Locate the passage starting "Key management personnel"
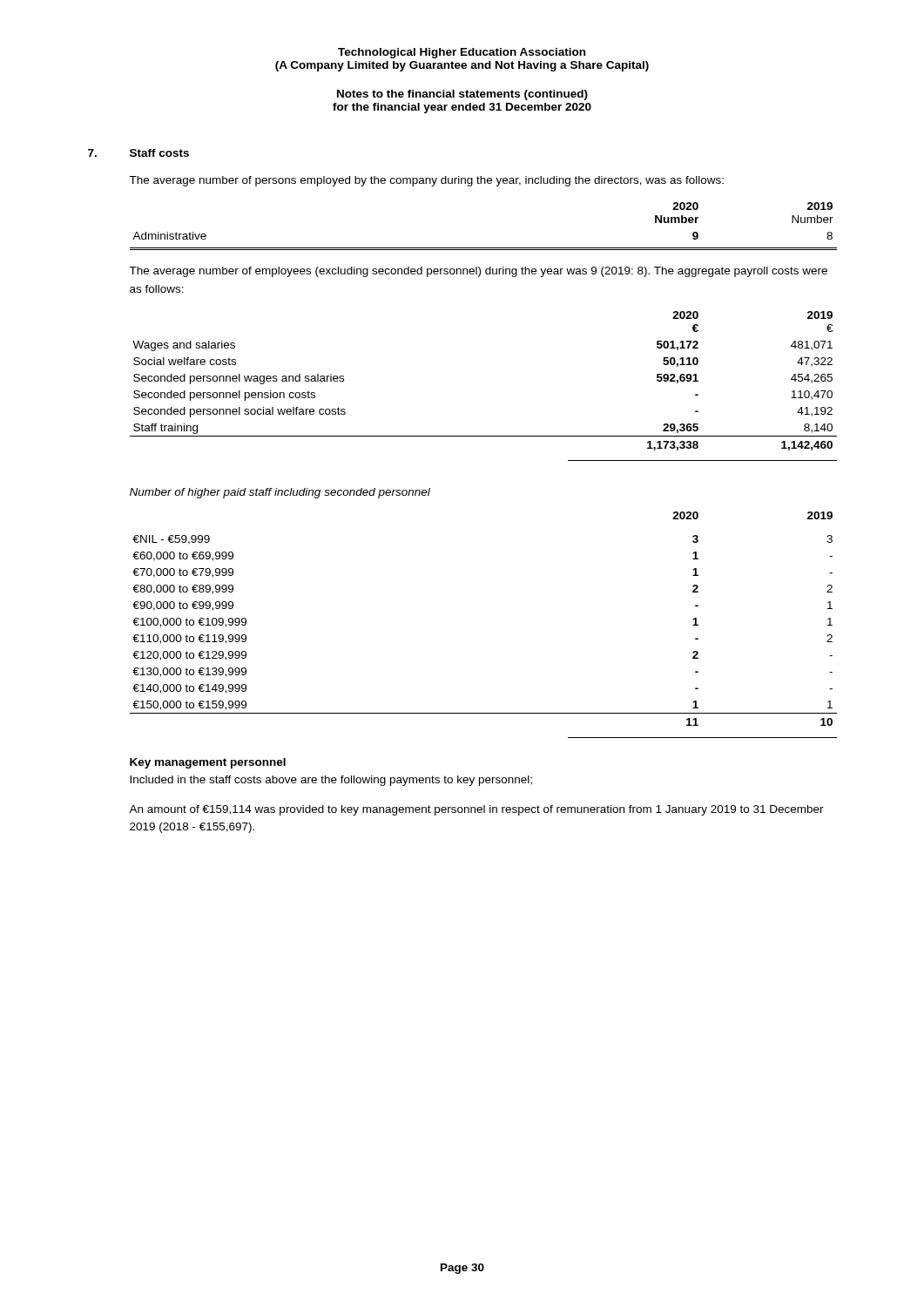Viewport: 924px width, 1307px height. pyautogui.click(x=208, y=762)
